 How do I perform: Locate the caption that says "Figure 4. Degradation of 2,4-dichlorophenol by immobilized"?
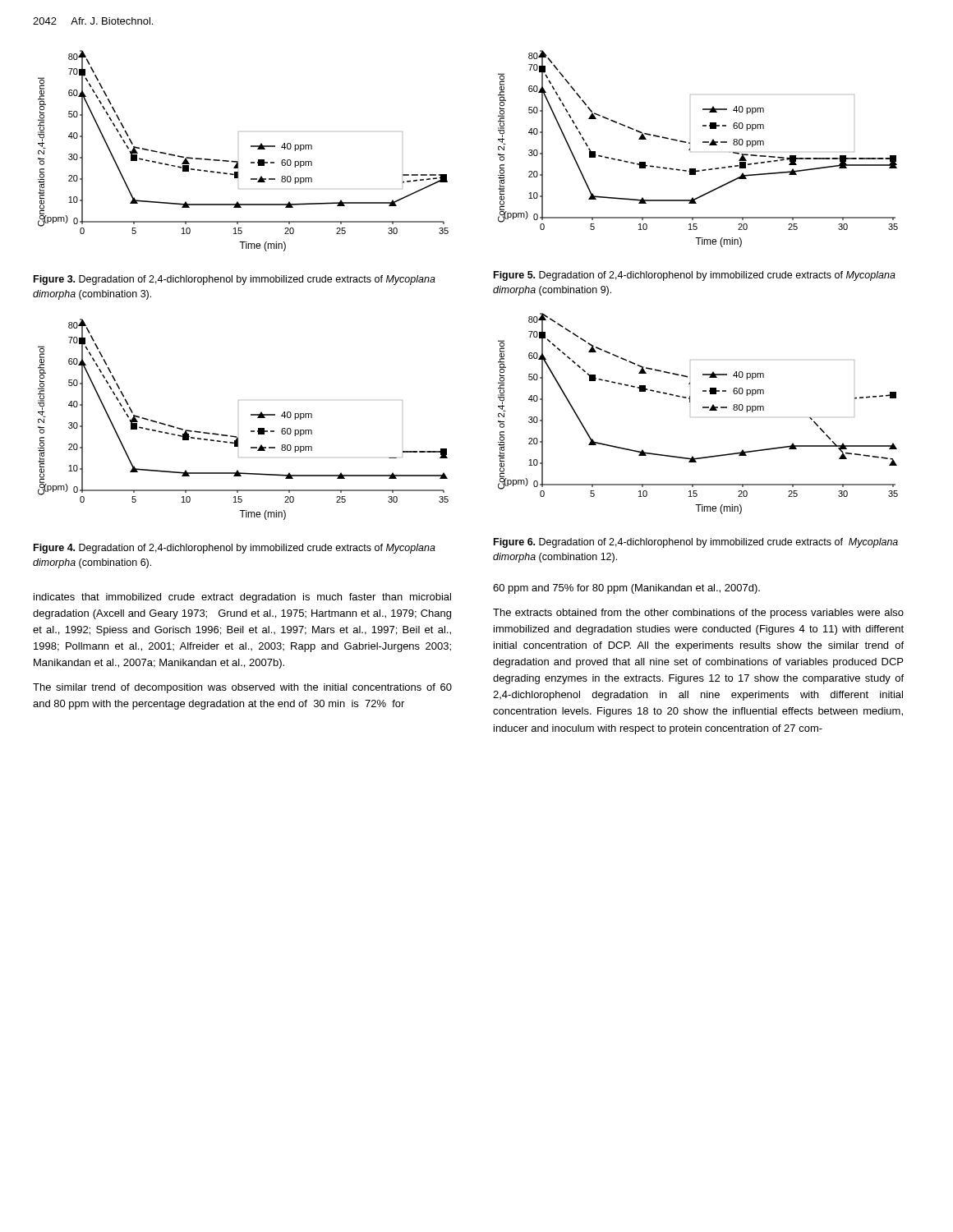(x=234, y=556)
